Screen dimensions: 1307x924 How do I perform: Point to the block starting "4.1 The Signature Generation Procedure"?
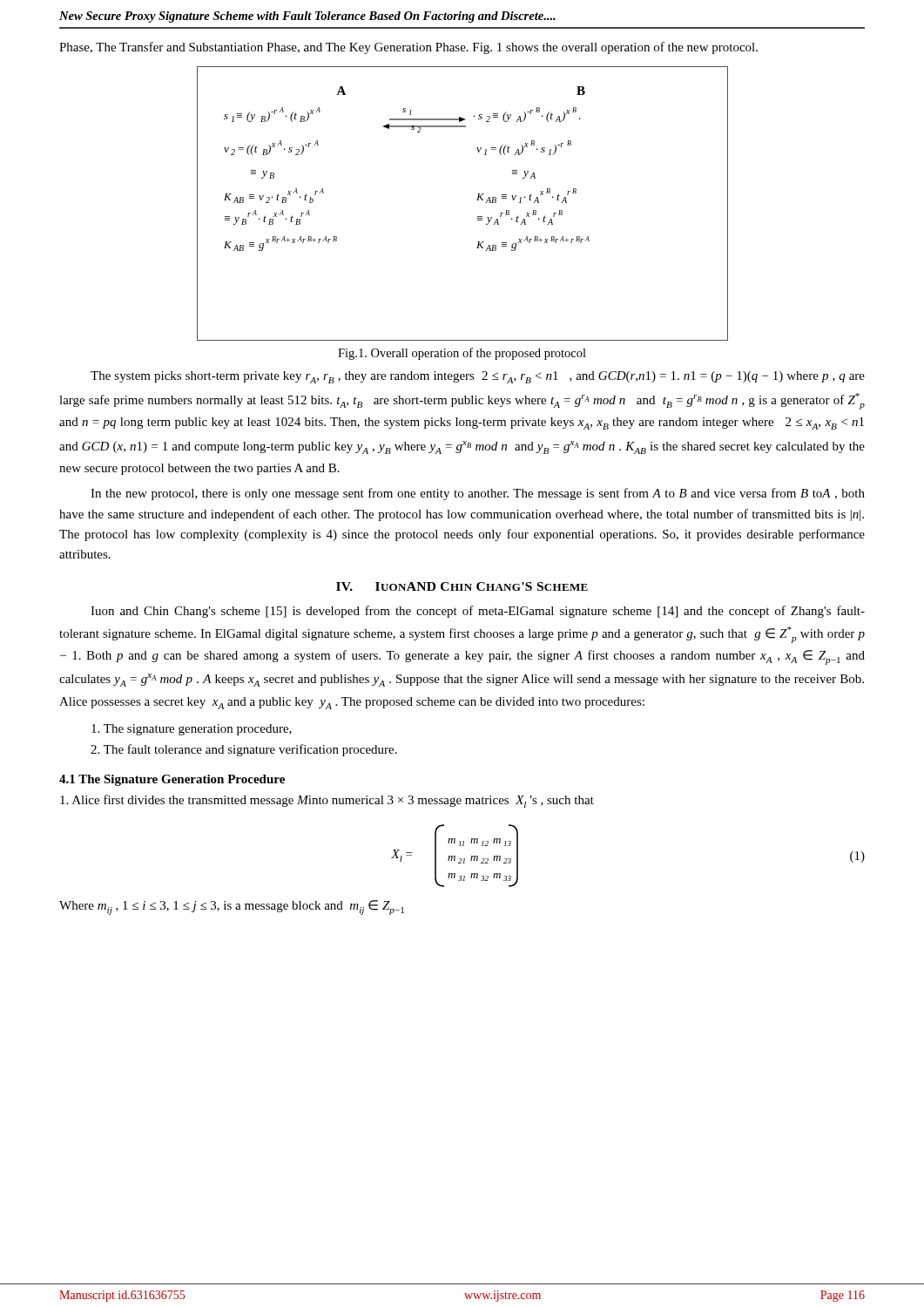[x=172, y=779]
